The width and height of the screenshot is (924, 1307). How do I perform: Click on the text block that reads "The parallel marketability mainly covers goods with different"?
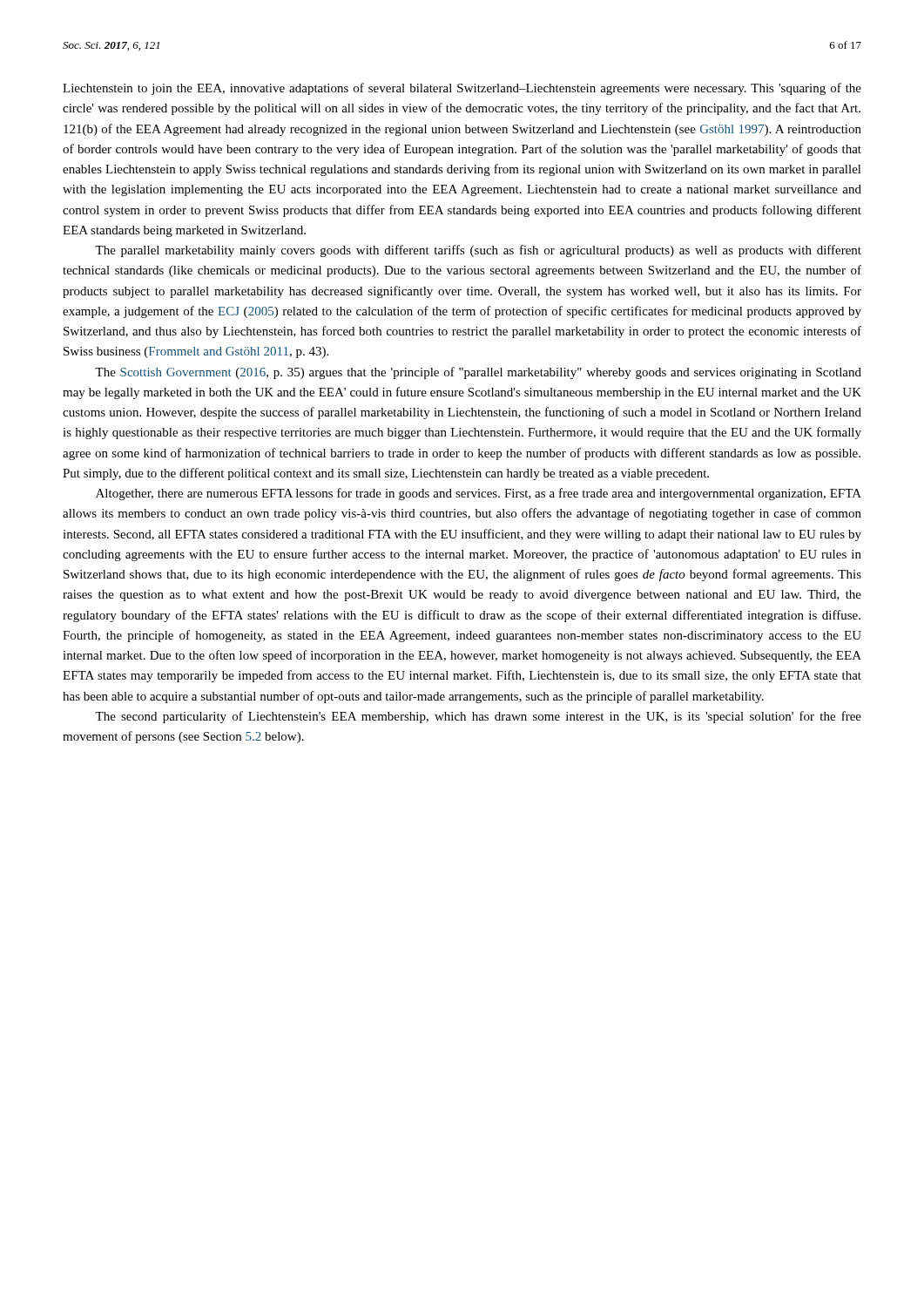coord(462,301)
